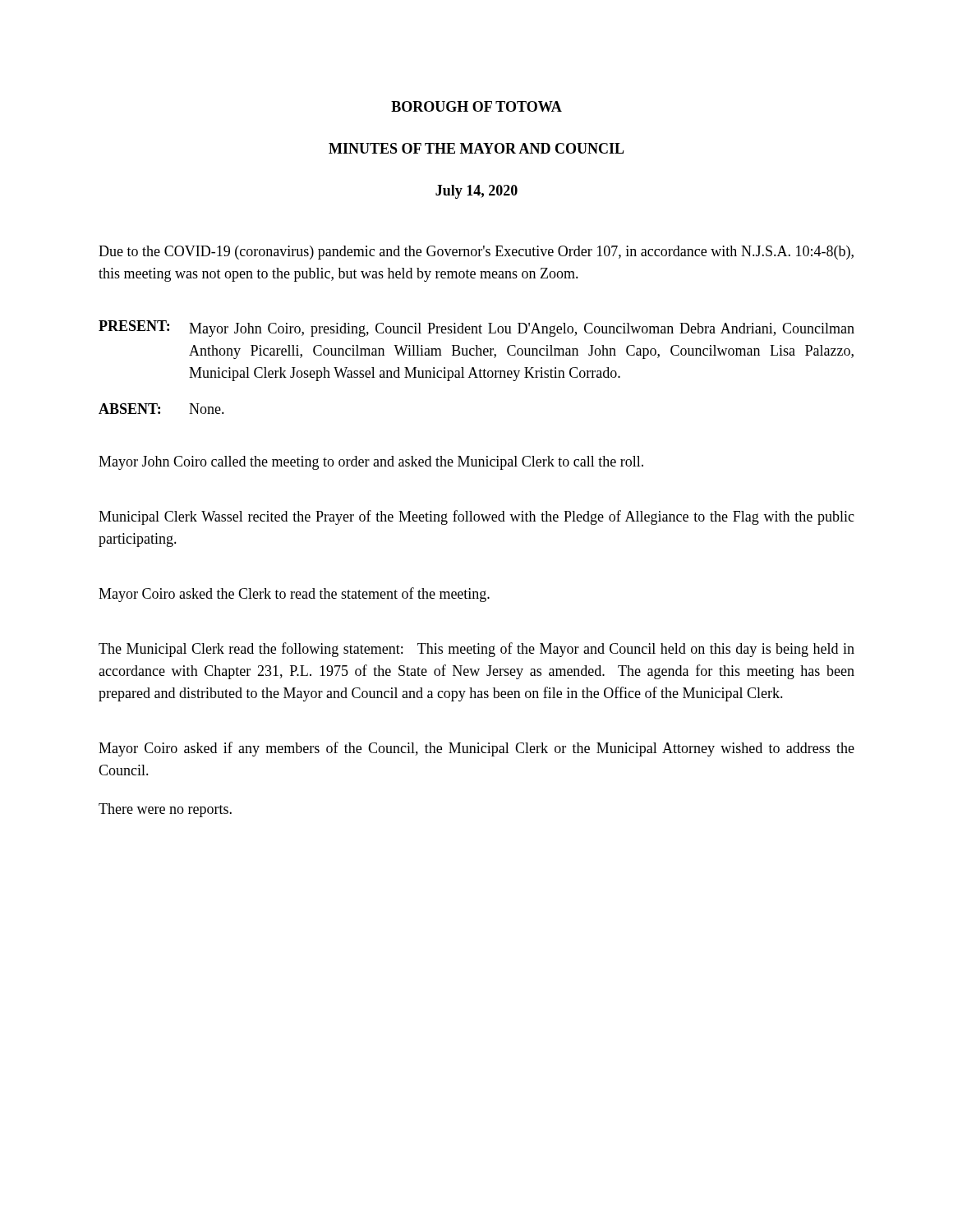
Task: Click the passage that begins "PRESENT: Mayor John Coiro,"
Action: [x=476, y=351]
